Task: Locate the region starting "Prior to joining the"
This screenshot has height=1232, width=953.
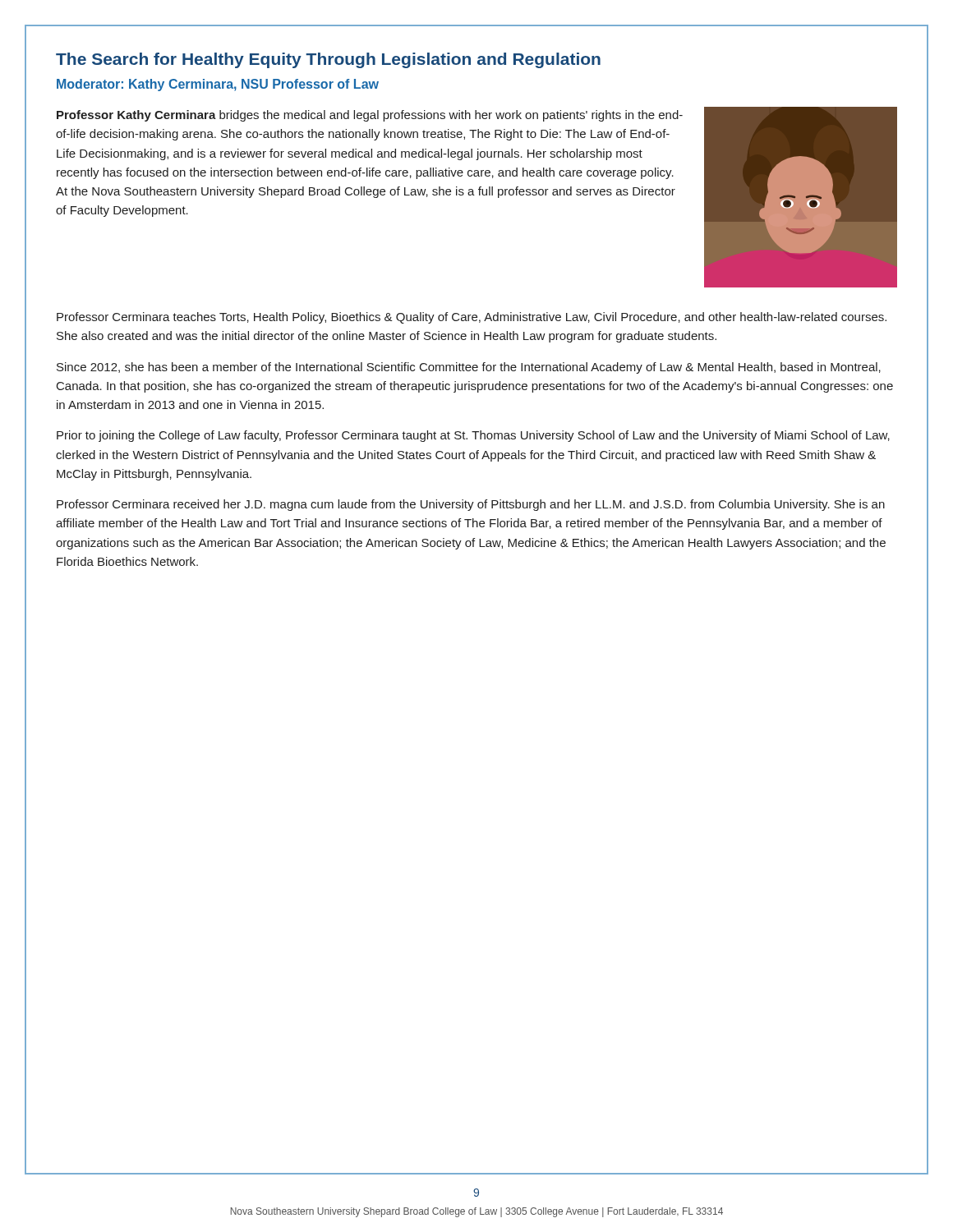Action: [x=473, y=454]
